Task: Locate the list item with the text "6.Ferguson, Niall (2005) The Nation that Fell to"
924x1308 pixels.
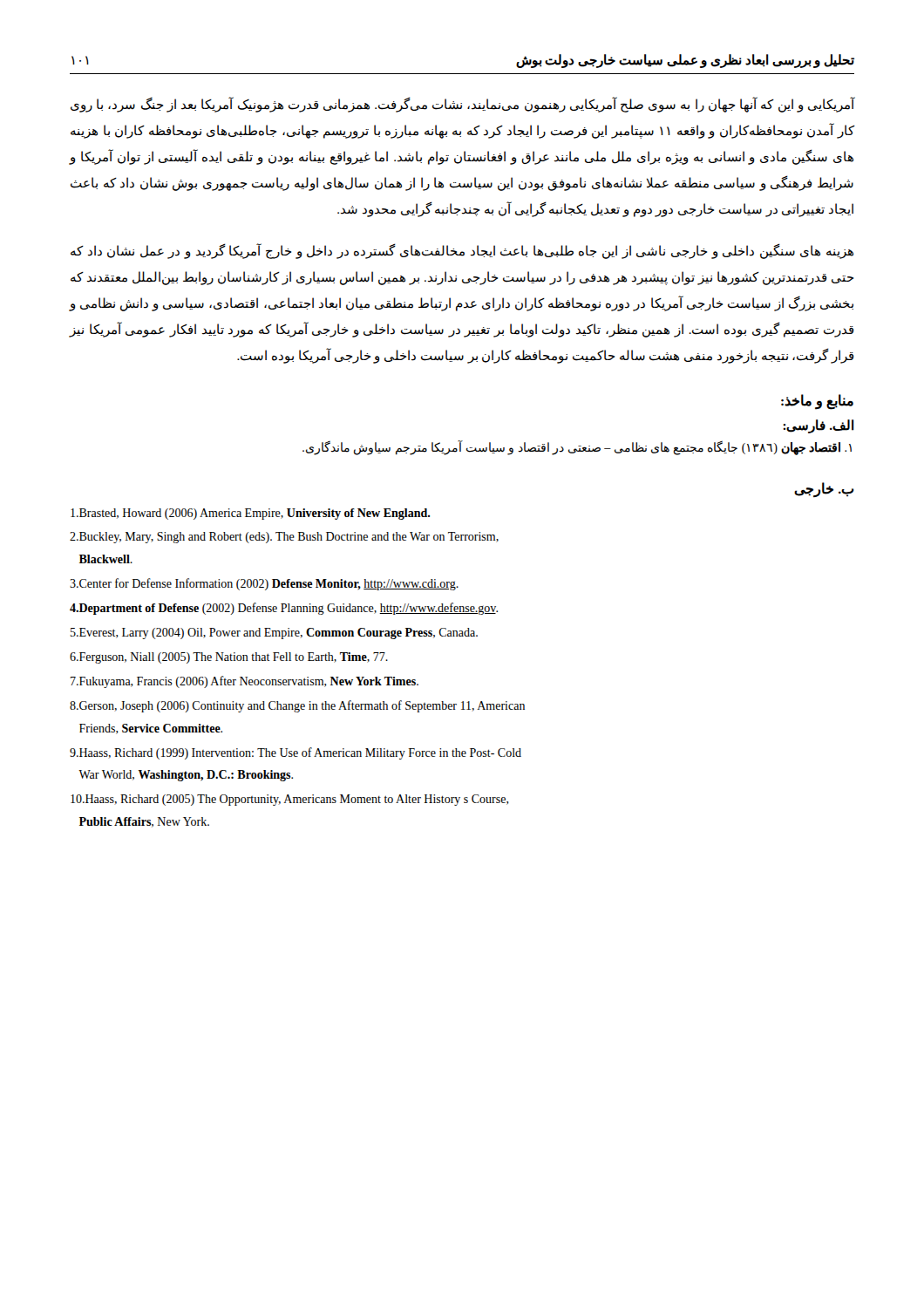Action: tap(229, 657)
